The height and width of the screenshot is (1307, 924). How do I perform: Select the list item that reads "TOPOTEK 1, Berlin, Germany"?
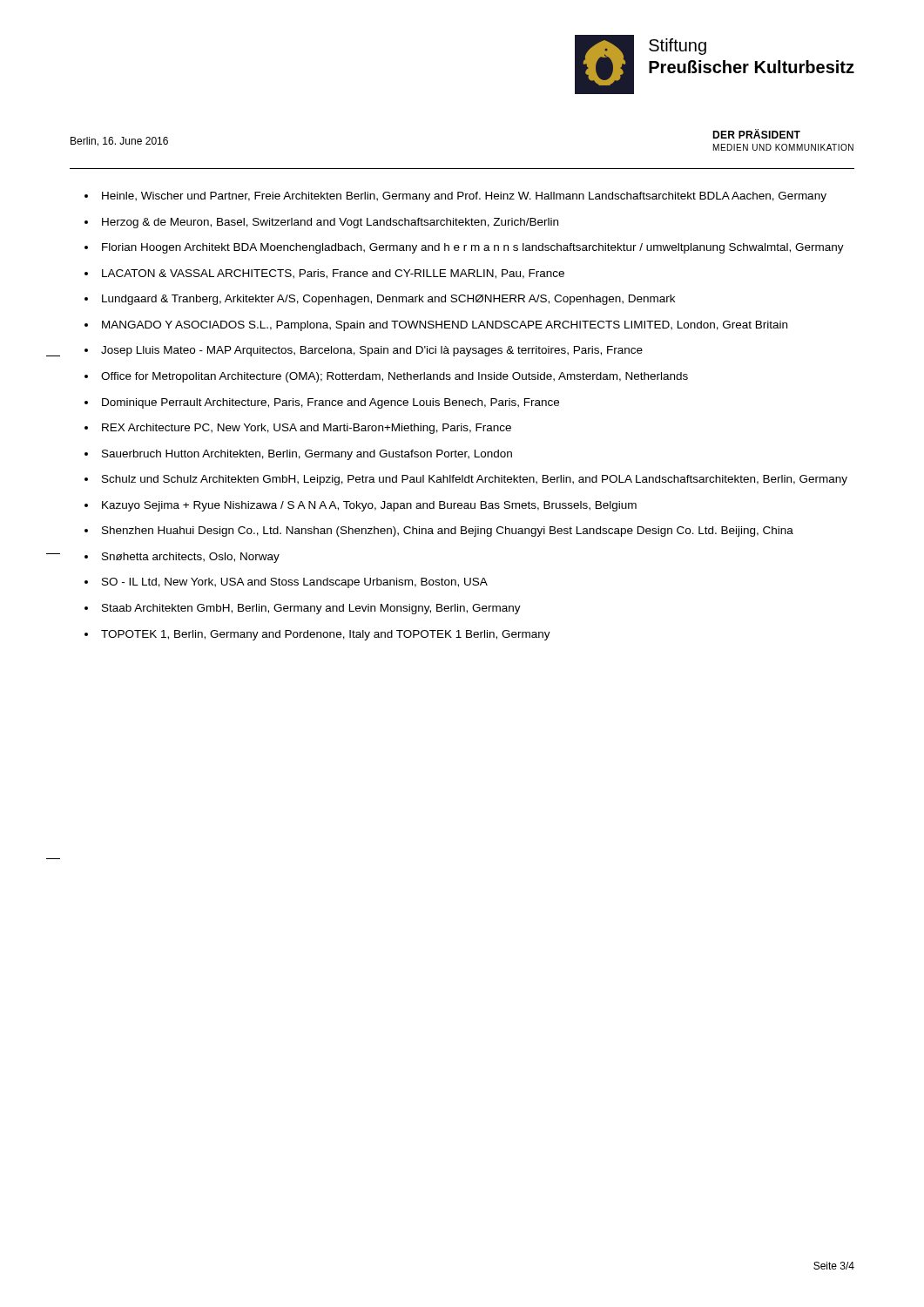tap(325, 634)
